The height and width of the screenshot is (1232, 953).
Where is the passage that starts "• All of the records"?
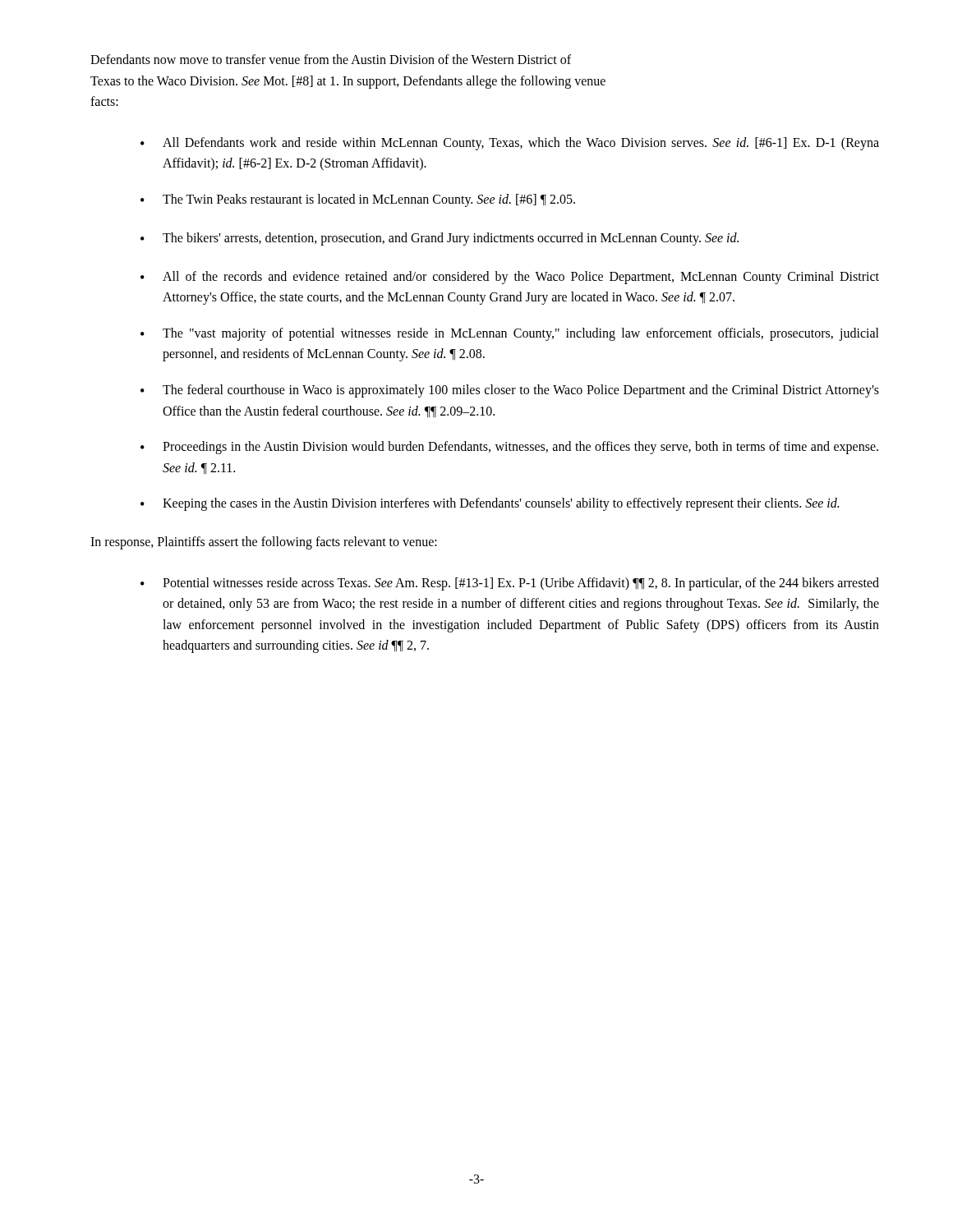coord(509,287)
